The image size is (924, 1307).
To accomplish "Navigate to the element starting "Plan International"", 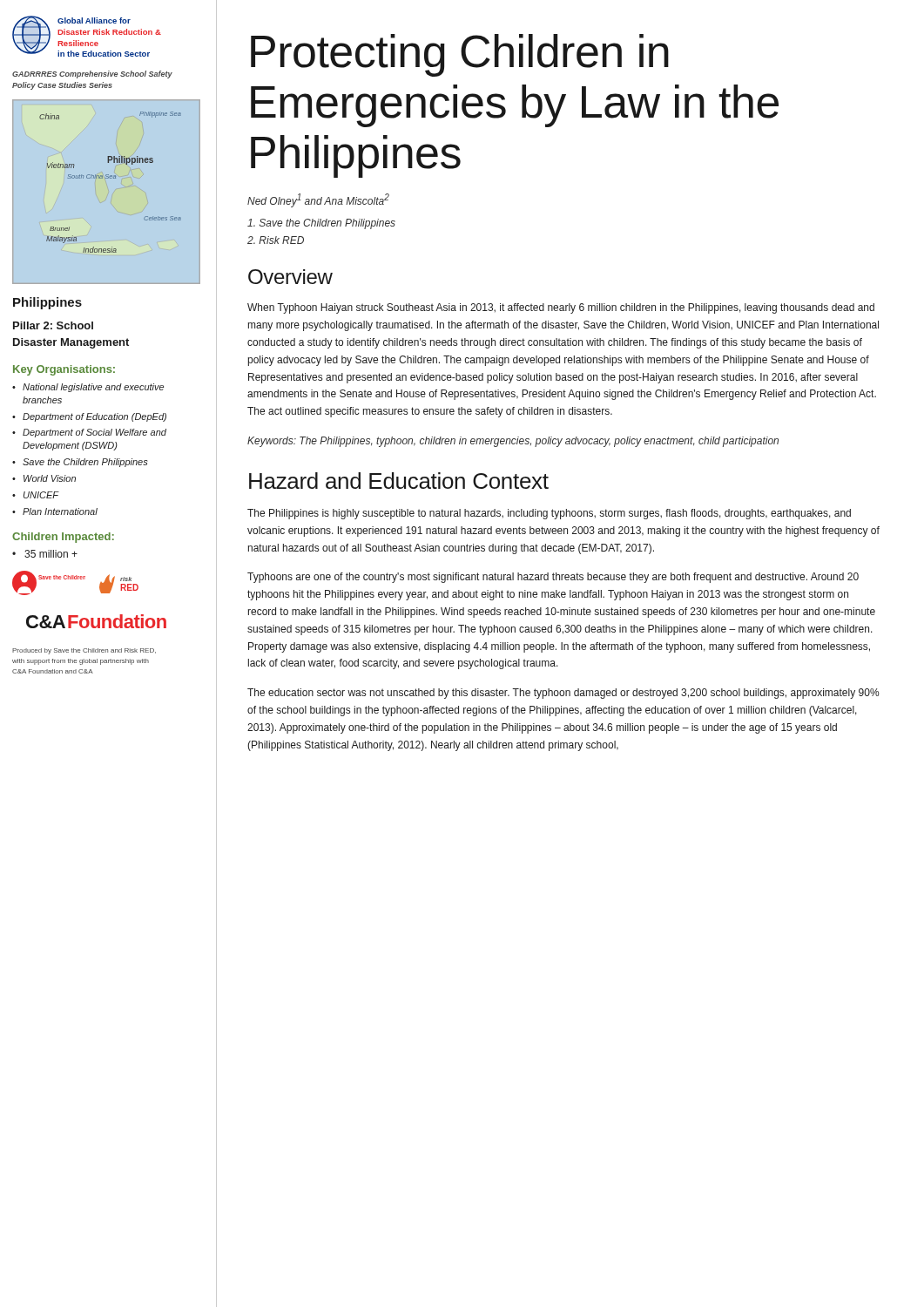I will point(60,511).
